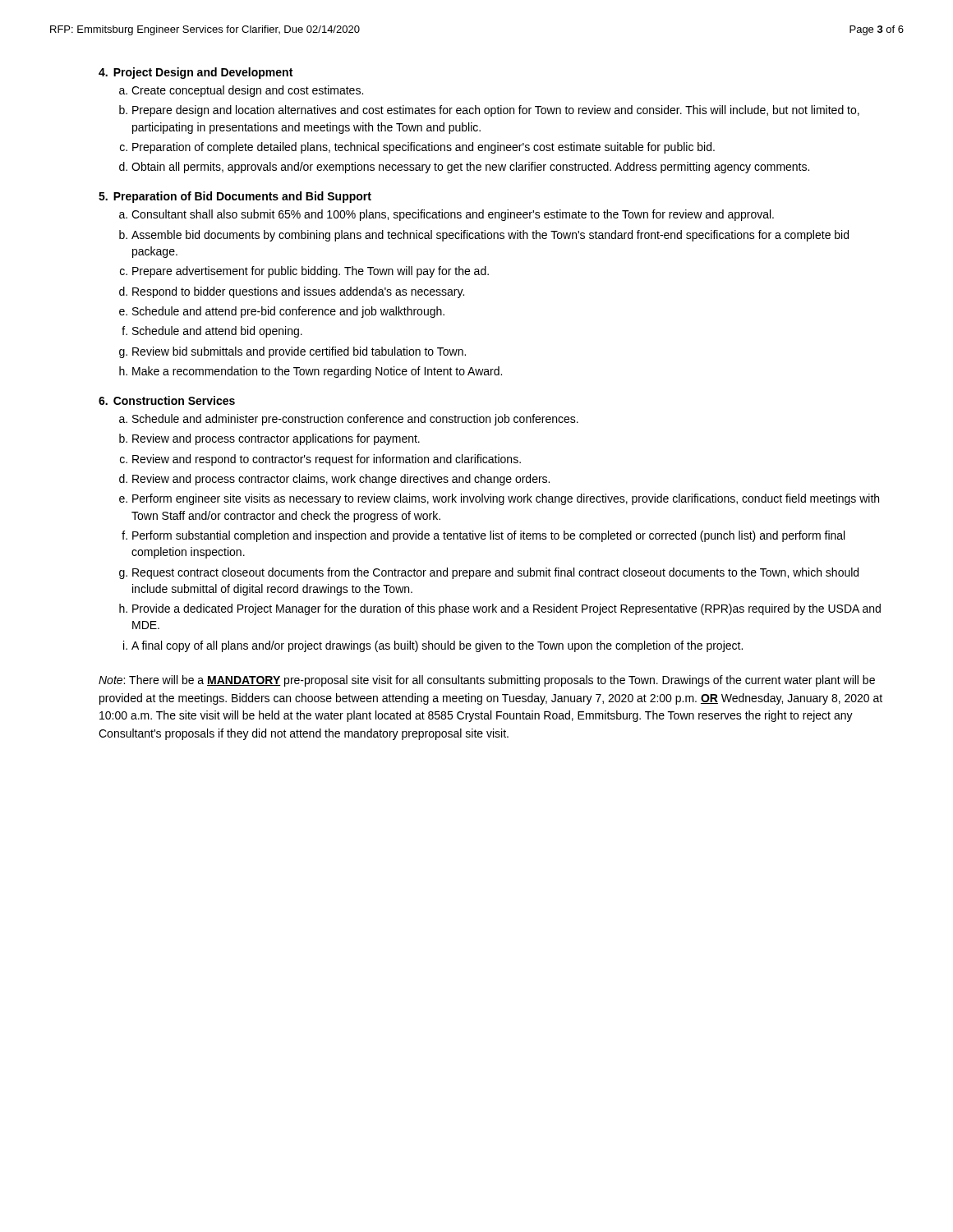
Task: Locate the text "Schedule and attend bid opening."
Action: pyautogui.click(x=217, y=331)
